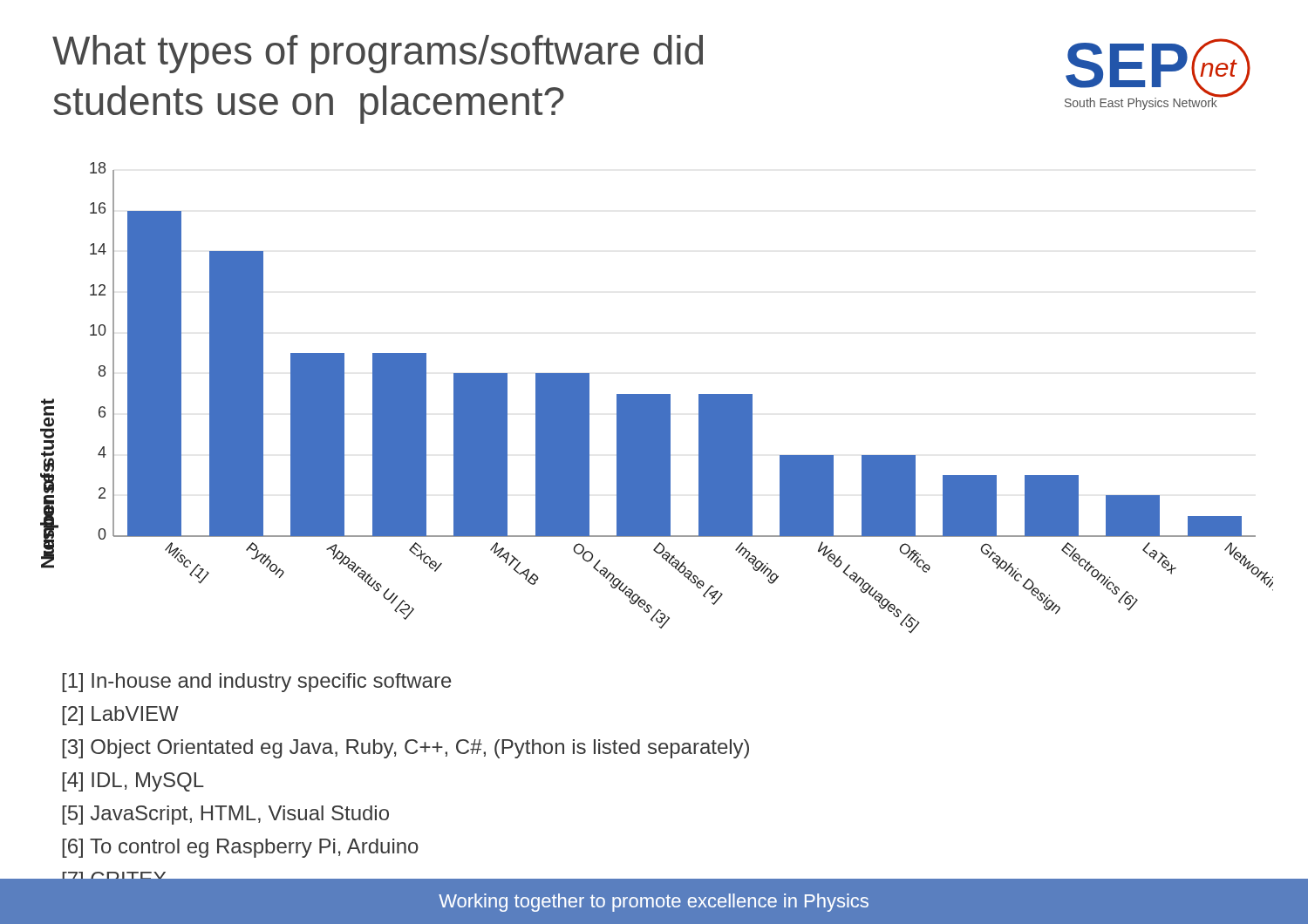This screenshot has height=924, width=1308.
Task: Locate the logo
Action: pos(1155,70)
